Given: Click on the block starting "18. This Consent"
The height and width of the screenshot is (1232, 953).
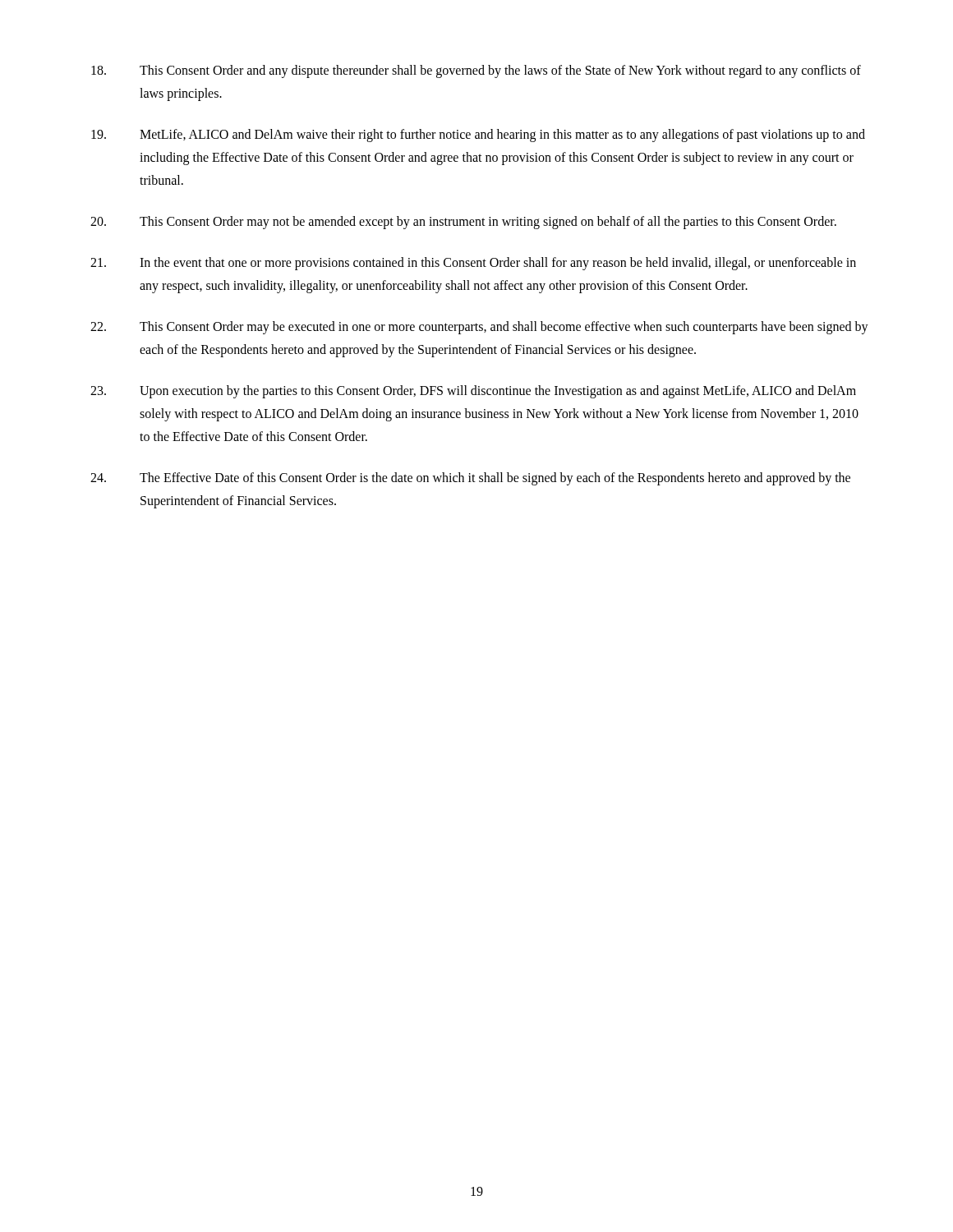Looking at the screenshot, I should coord(481,82).
